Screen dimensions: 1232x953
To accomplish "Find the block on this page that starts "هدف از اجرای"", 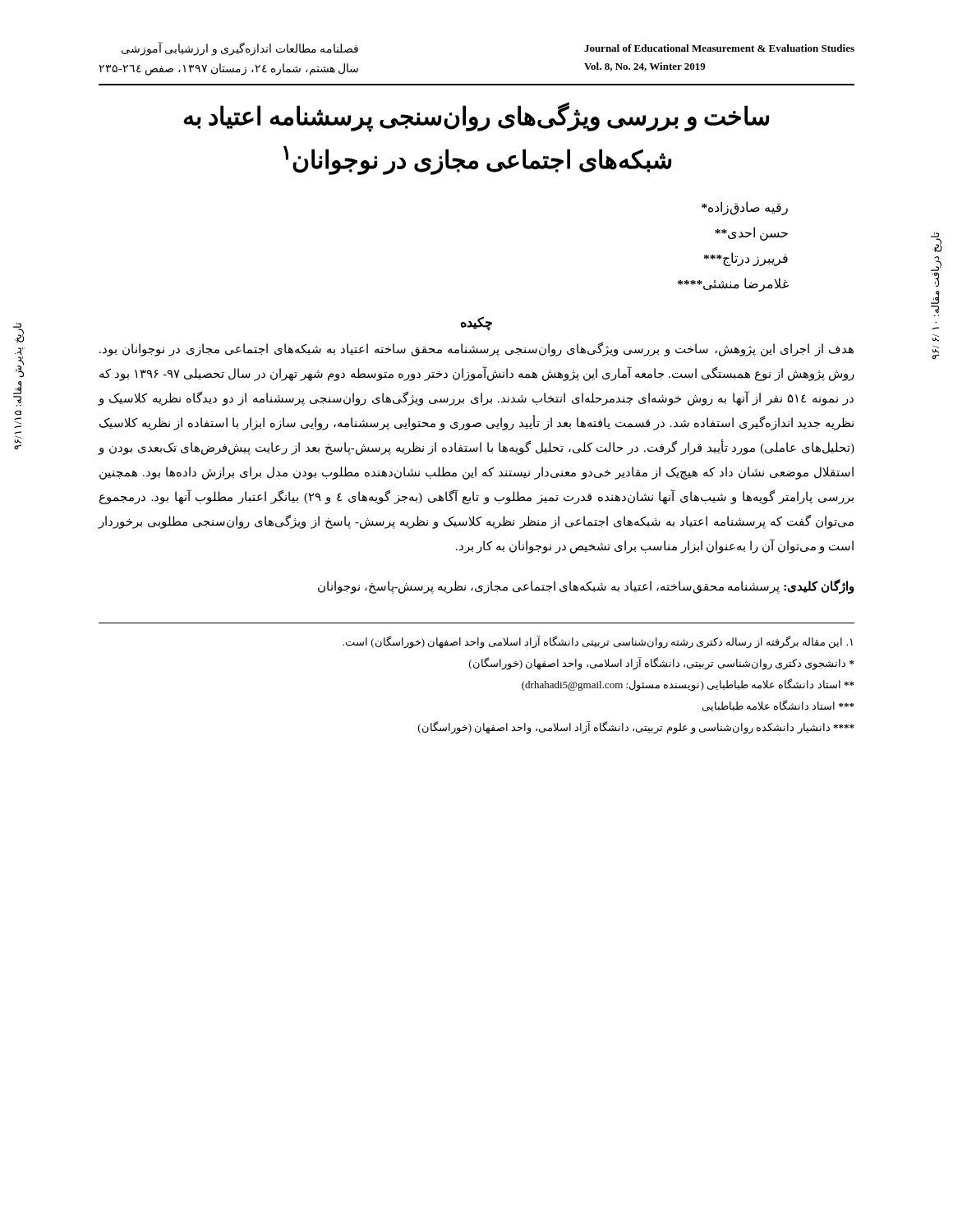I will [x=476, y=447].
